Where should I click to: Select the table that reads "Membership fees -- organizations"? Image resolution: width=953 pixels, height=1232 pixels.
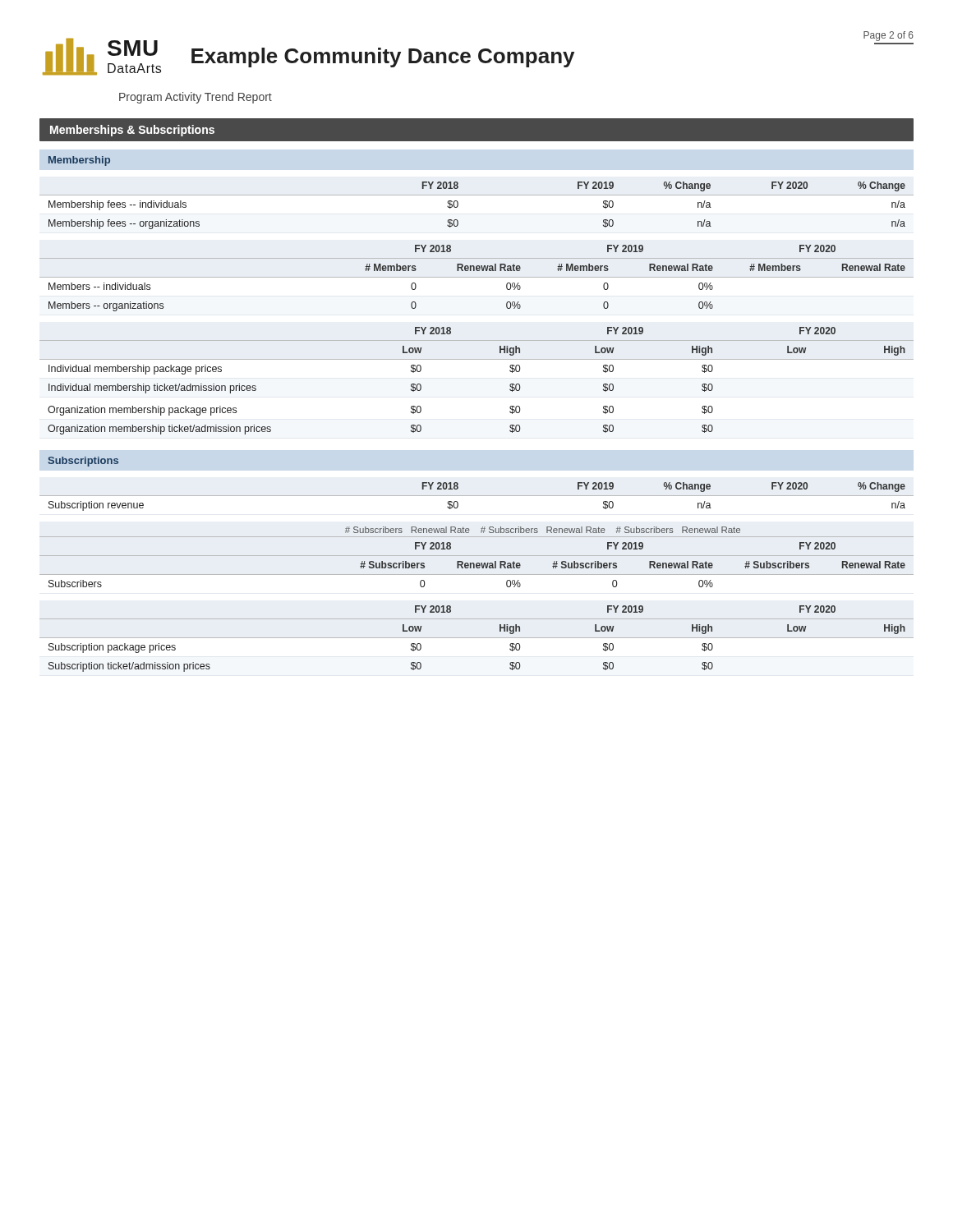[x=476, y=205]
